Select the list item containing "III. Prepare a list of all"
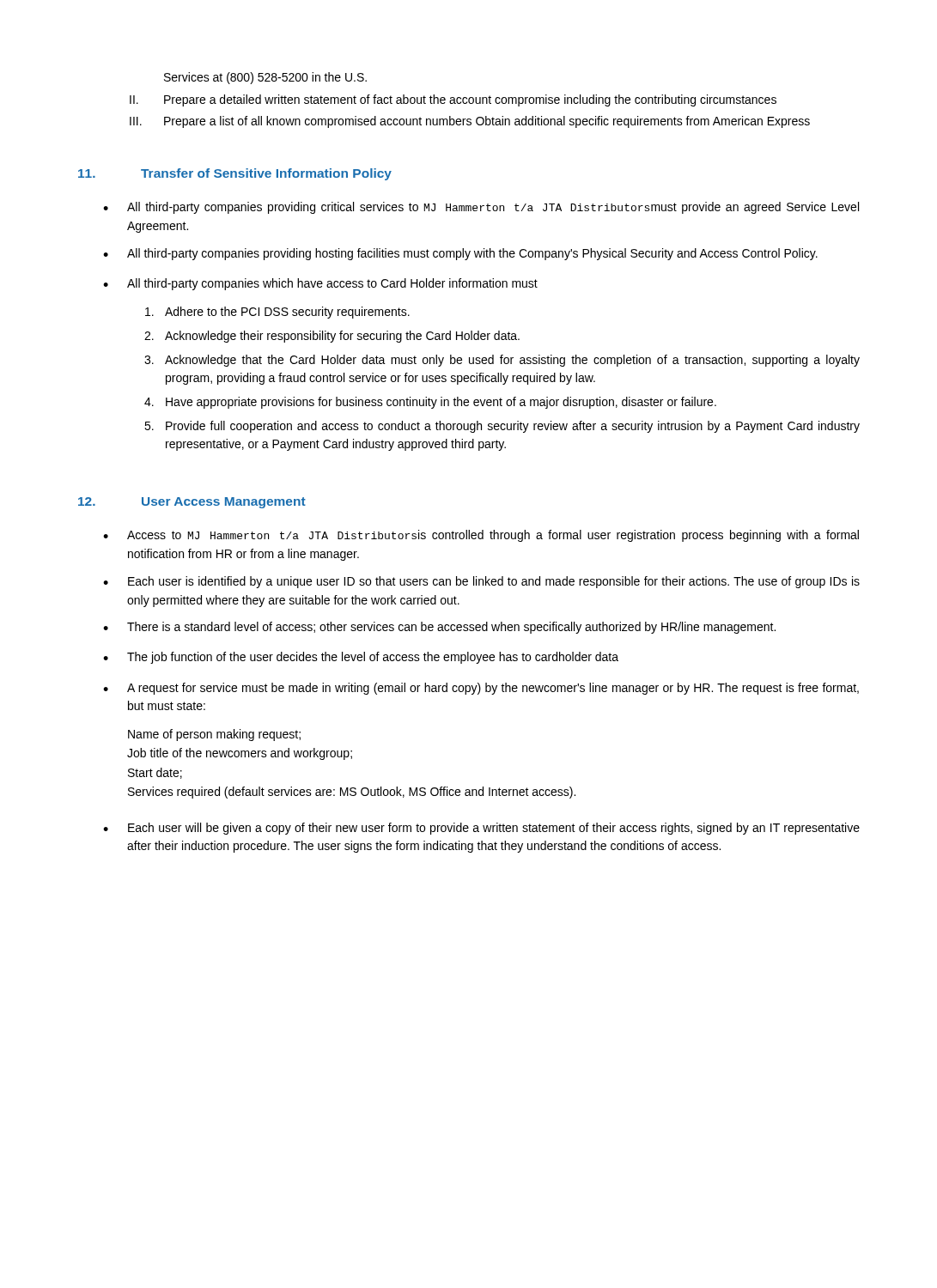937x1288 pixels. tap(494, 122)
